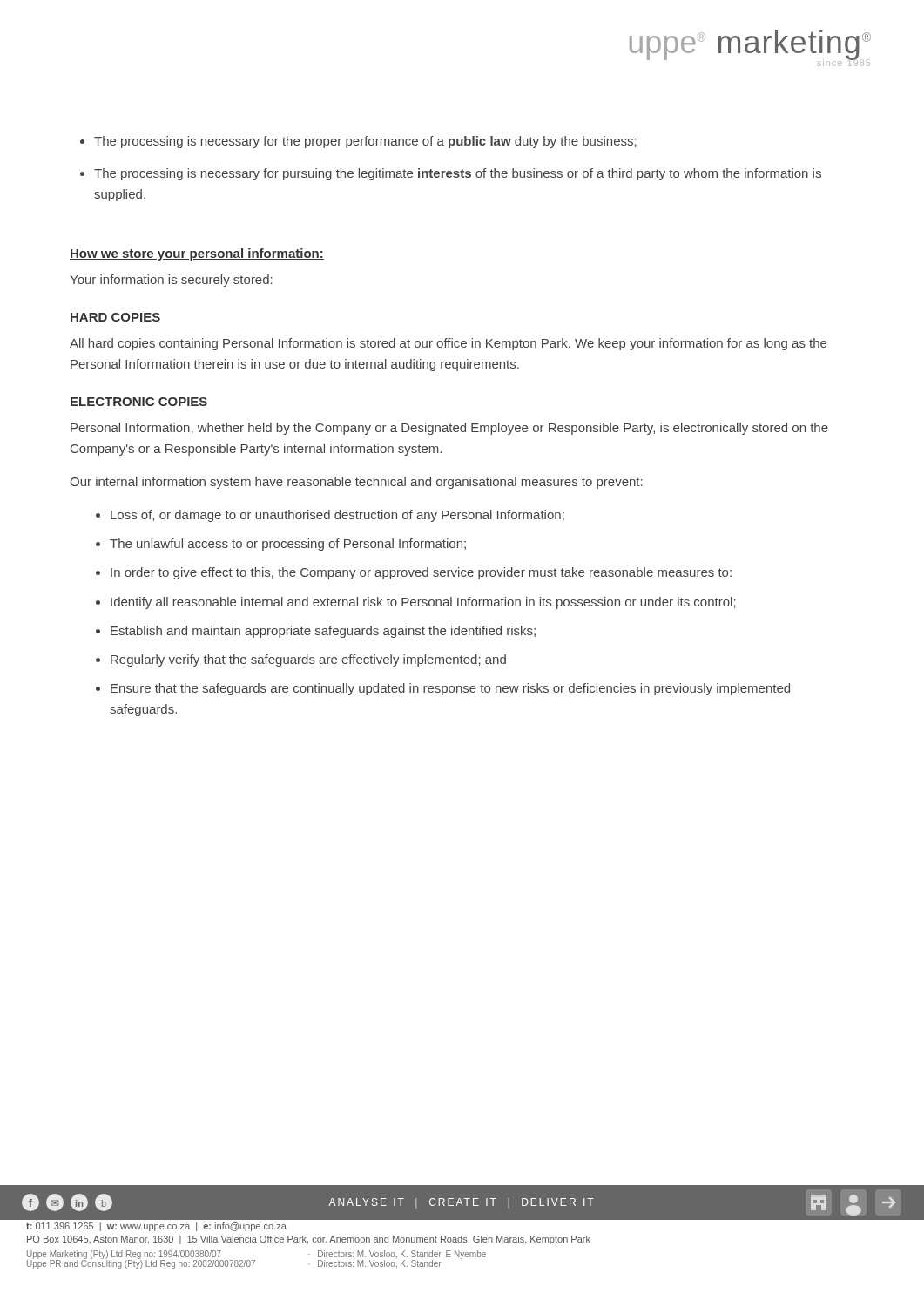Find the list item that reads "Regularly verify that the safeguards"
The height and width of the screenshot is (1307, 924).
coord(308,659)
